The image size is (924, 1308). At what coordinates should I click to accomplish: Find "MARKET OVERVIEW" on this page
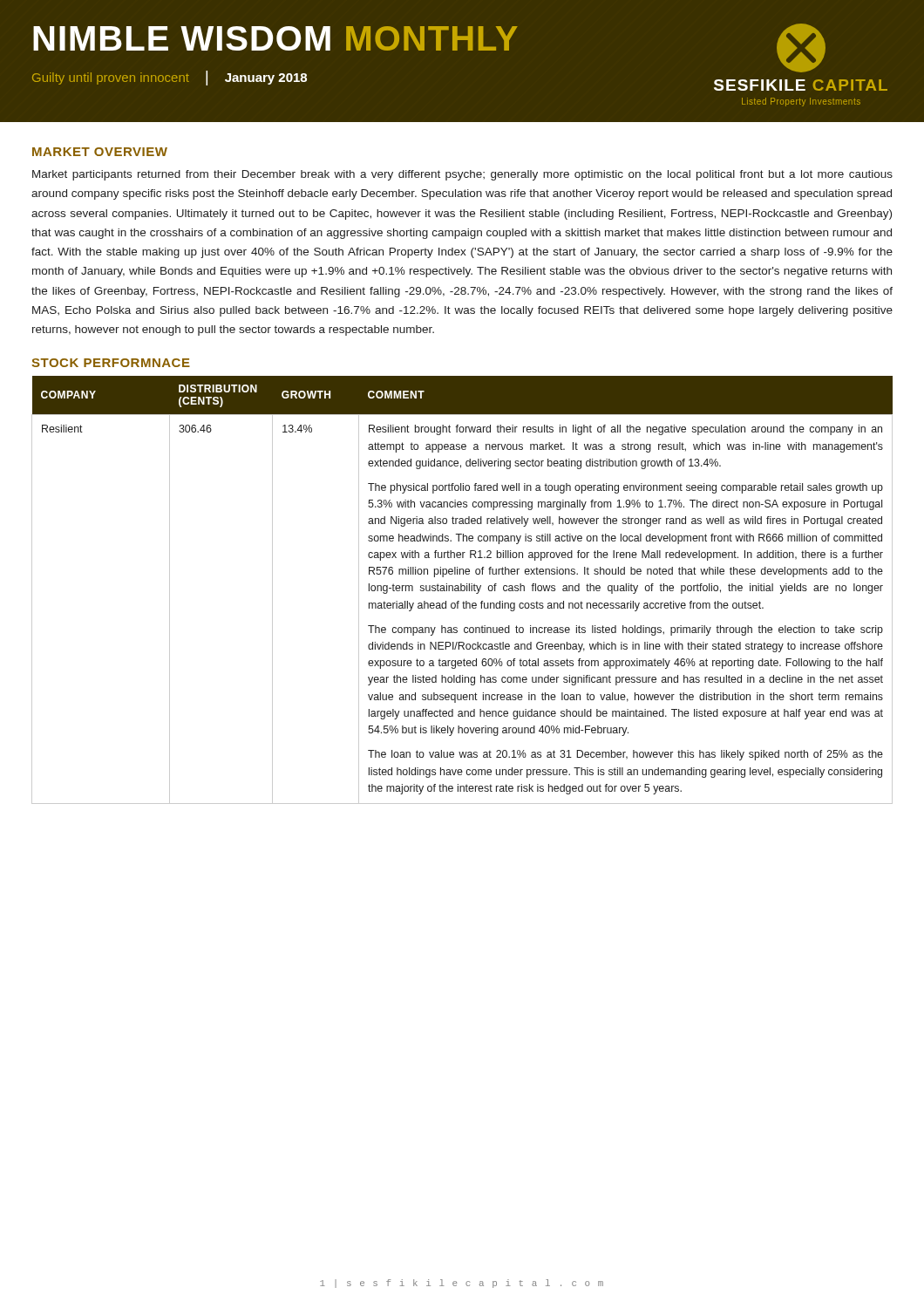point(100,151)
